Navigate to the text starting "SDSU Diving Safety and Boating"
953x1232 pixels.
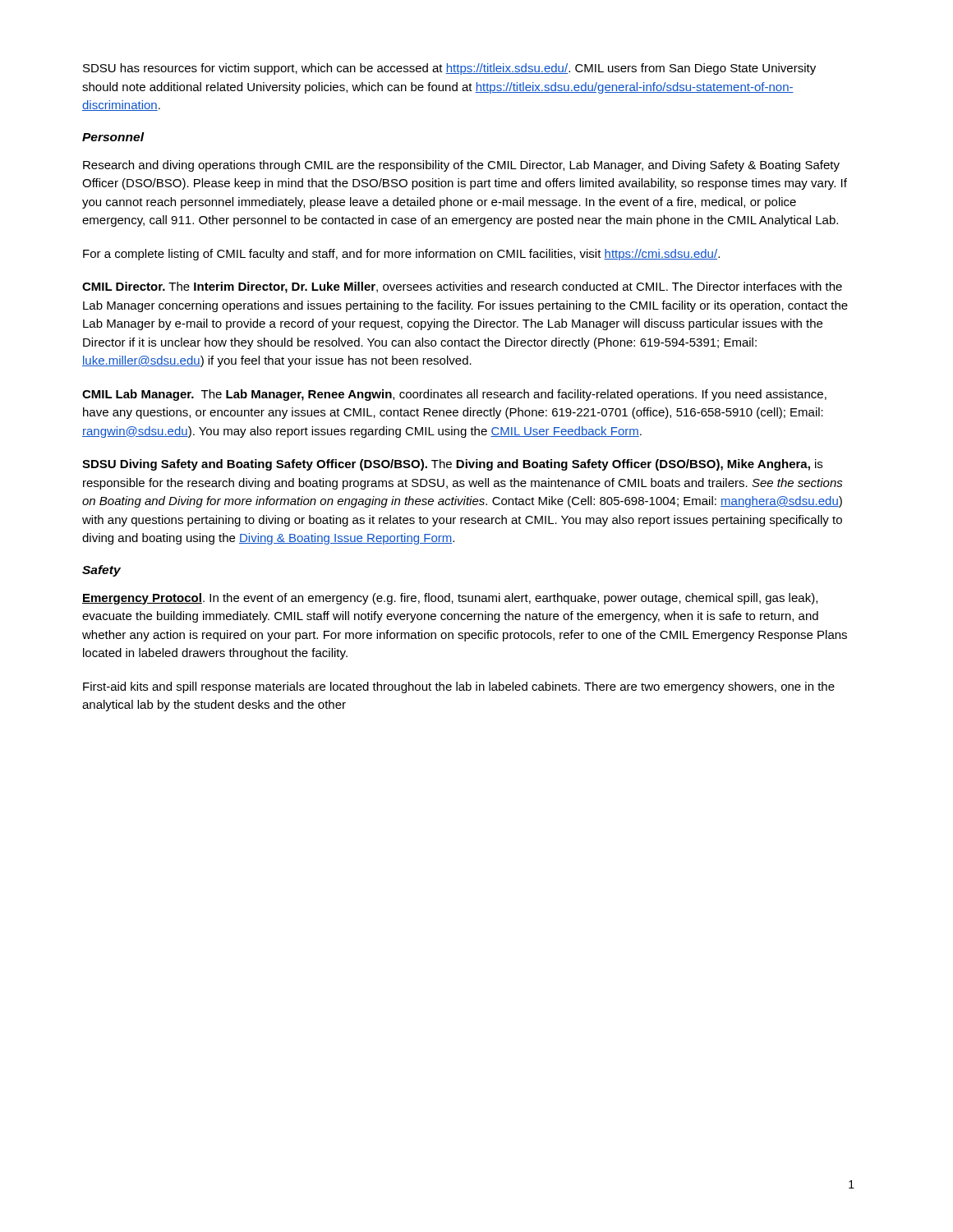tap(468, 501)
